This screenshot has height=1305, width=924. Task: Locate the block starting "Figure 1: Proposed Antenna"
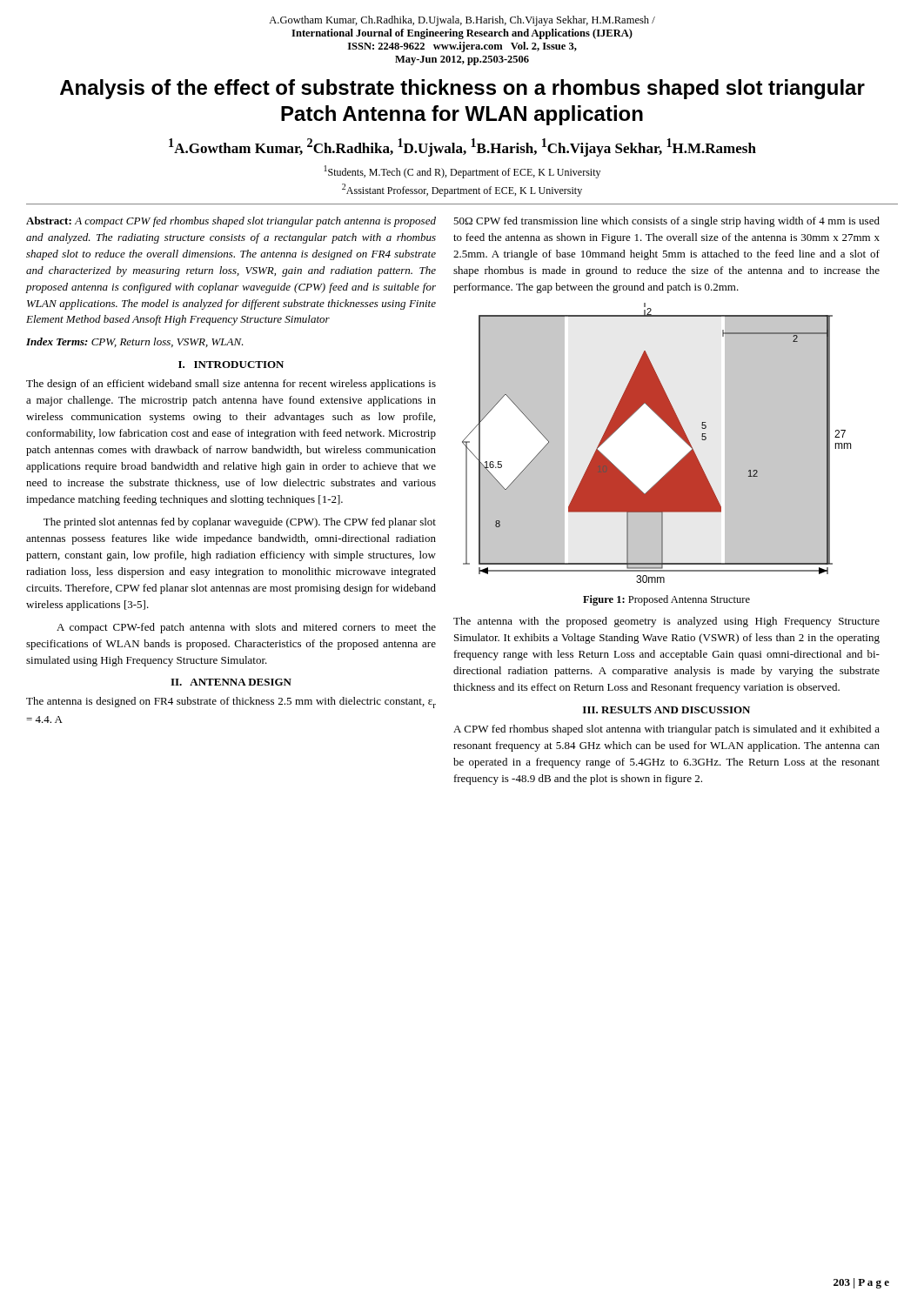click(666, 600)
